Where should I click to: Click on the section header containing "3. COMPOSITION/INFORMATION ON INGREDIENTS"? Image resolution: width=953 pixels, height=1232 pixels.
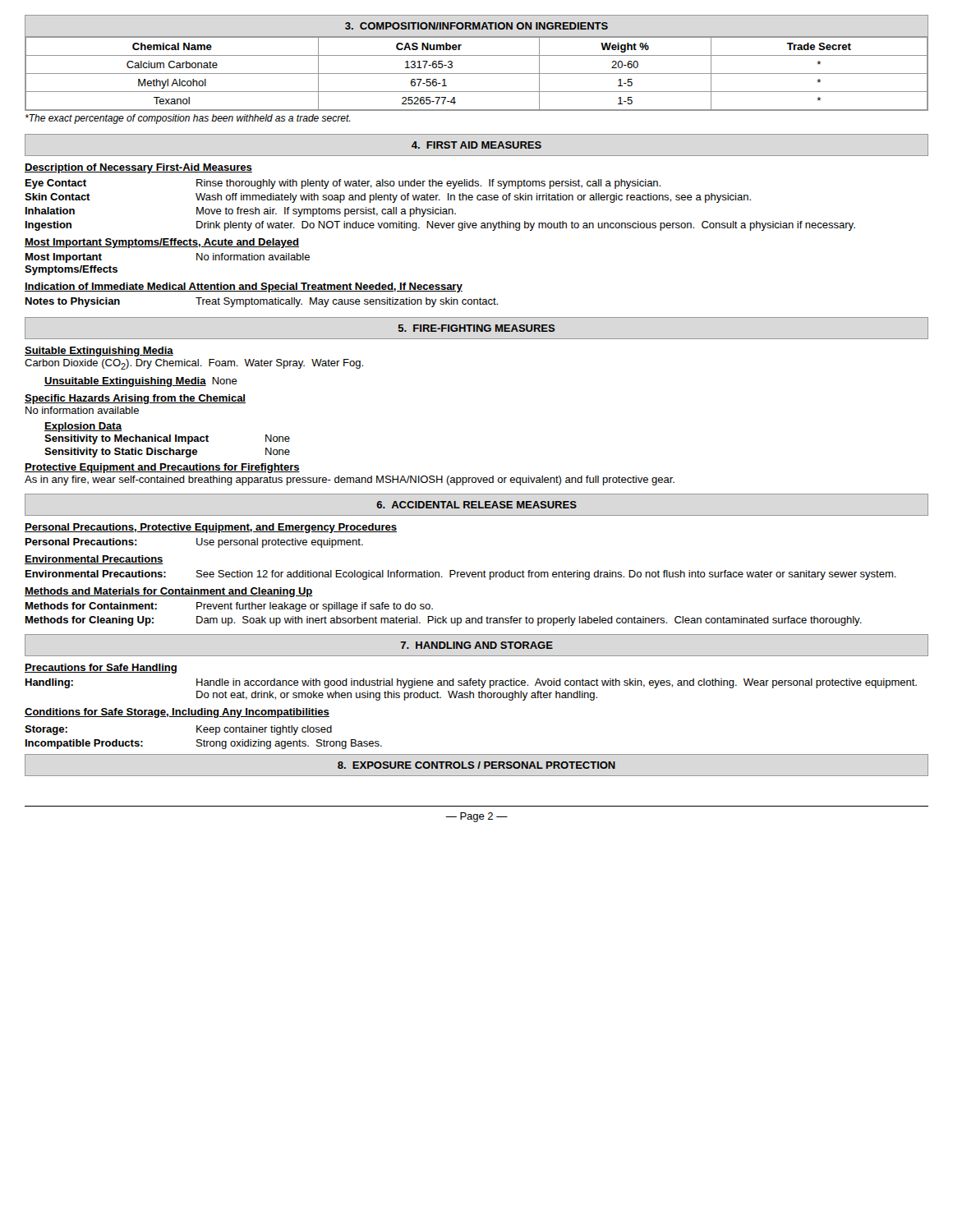coord(476,26)
